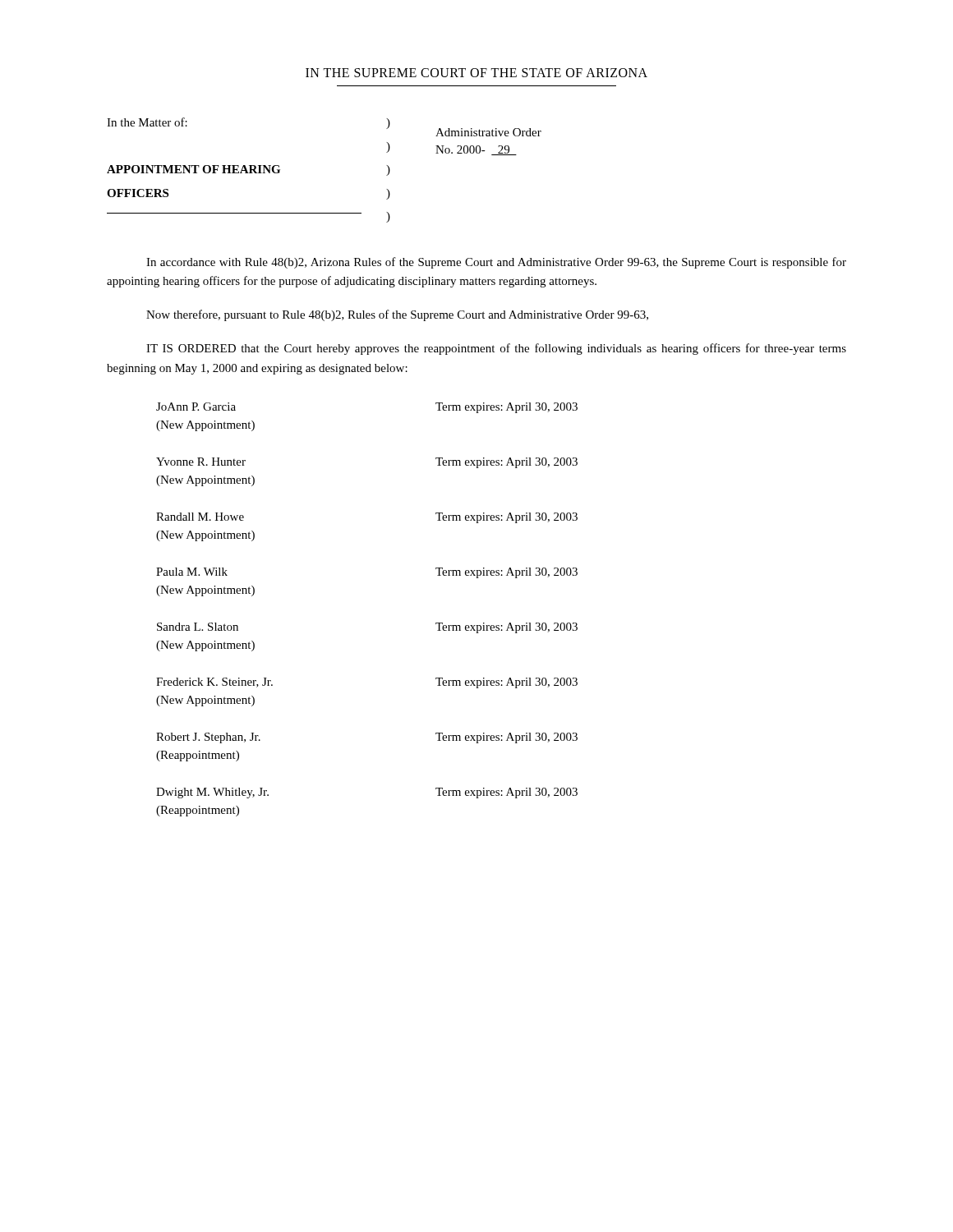The width and height of the screenshot is (953, 1232).
Task: Locate the block of text that opens with "Randall M. Howe (New Appointment) Term"
Action: click(x=501, y=526)
